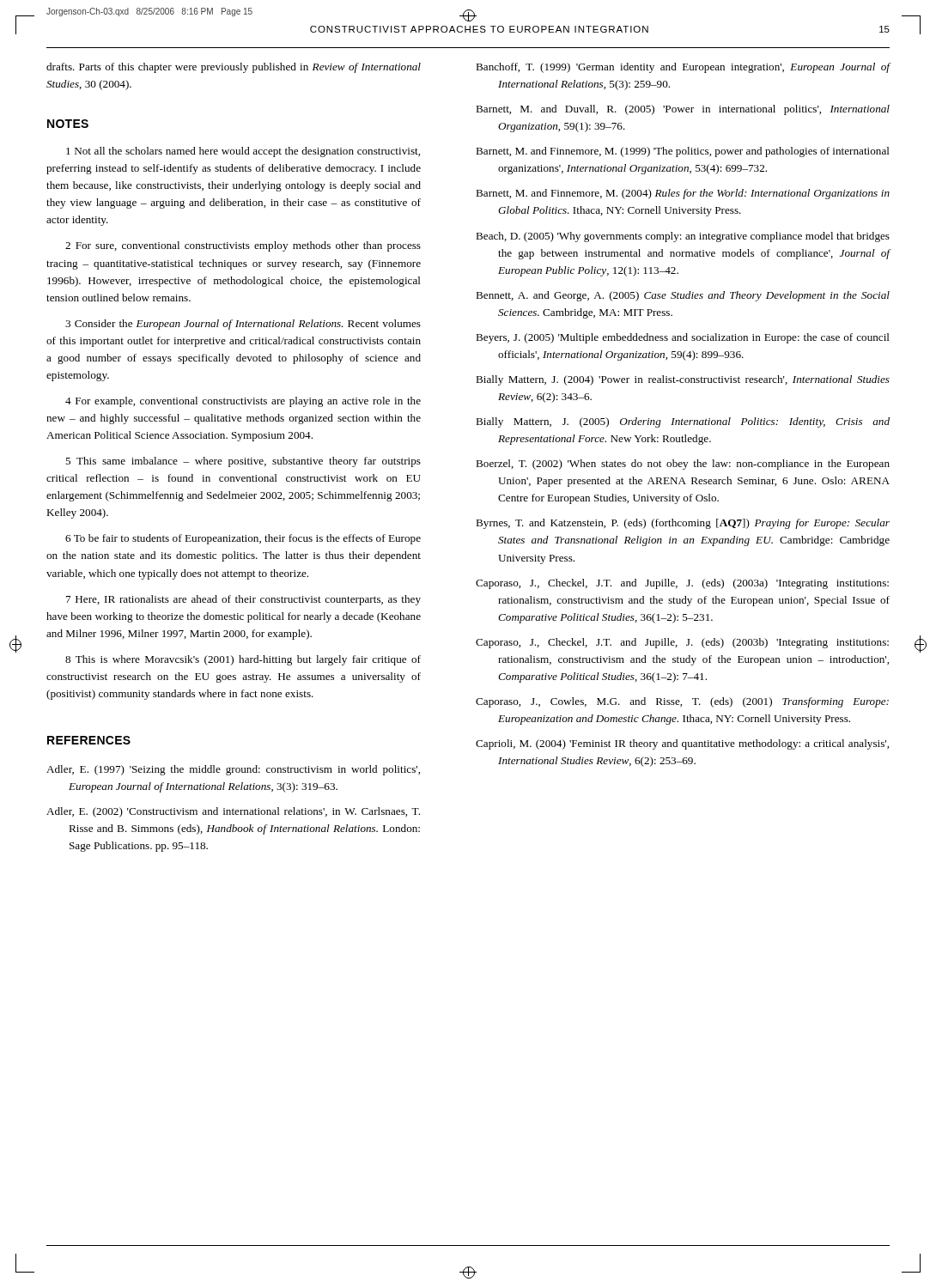The image size is (936, 1288).
Task: Select the block starting "Bennett, A. and George, A."
Action: tap(683, 303)
